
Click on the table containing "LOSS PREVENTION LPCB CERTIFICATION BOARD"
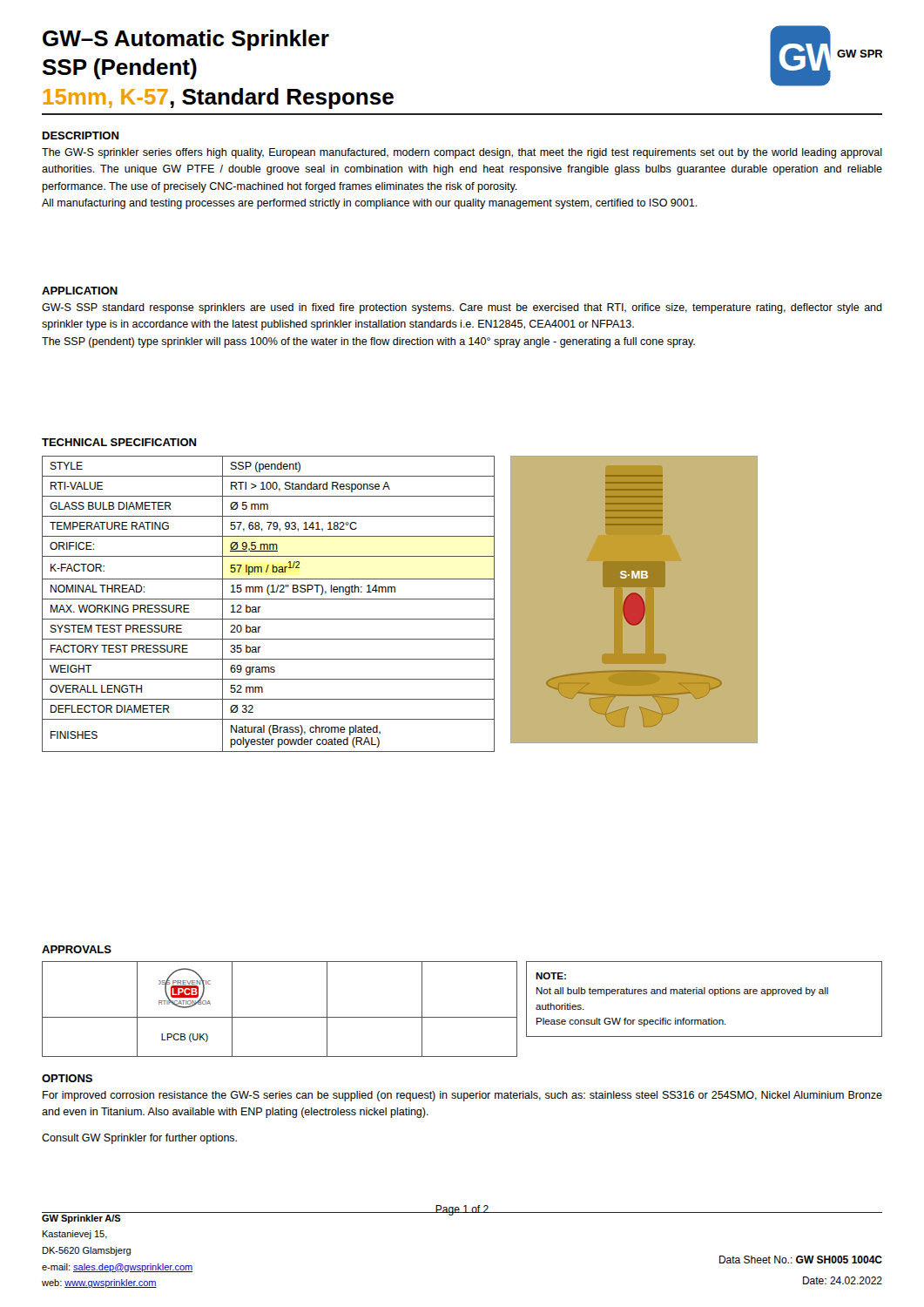coord(280,1009)
